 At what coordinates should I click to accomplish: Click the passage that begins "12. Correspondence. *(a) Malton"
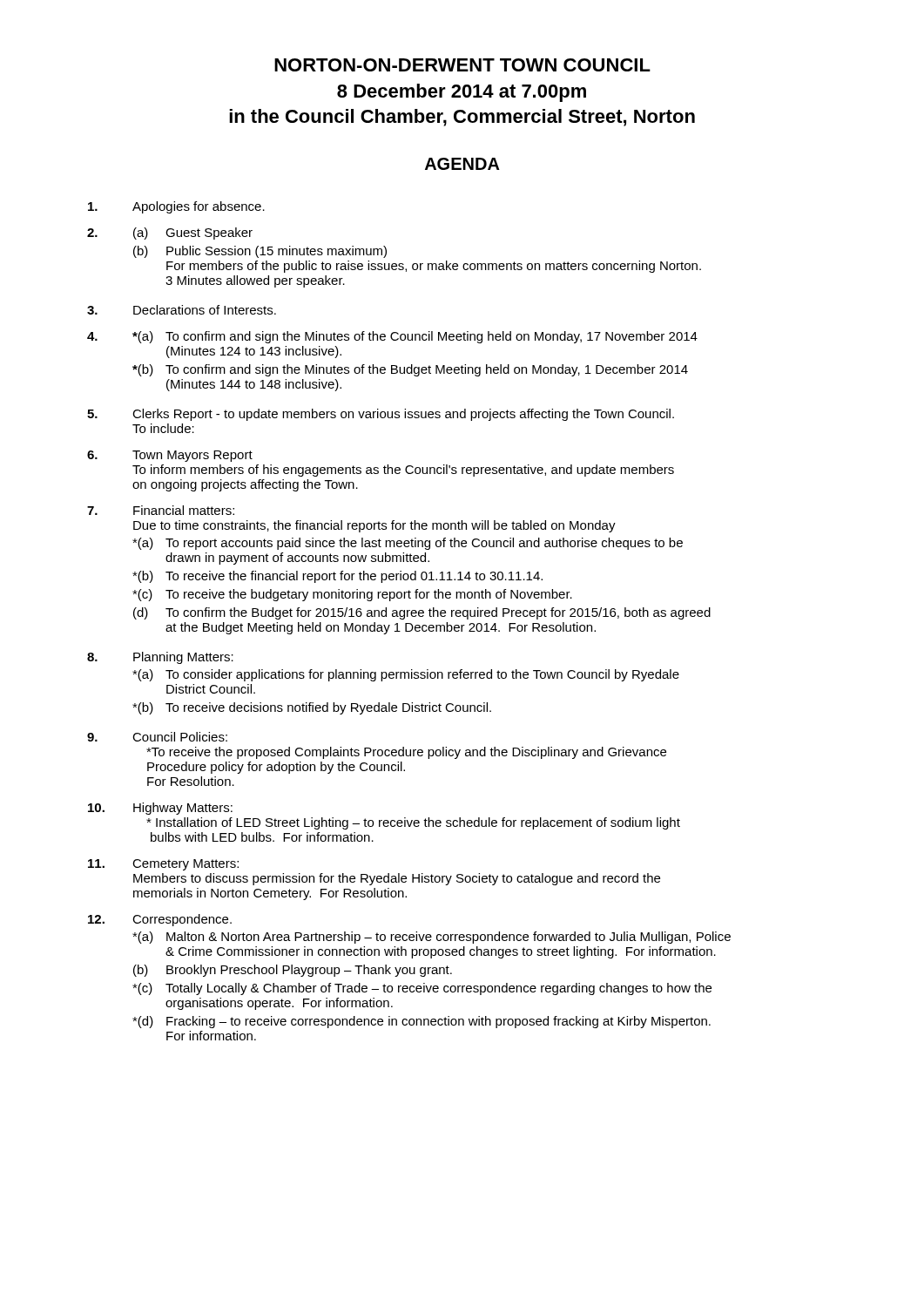(x=462, y=979)
